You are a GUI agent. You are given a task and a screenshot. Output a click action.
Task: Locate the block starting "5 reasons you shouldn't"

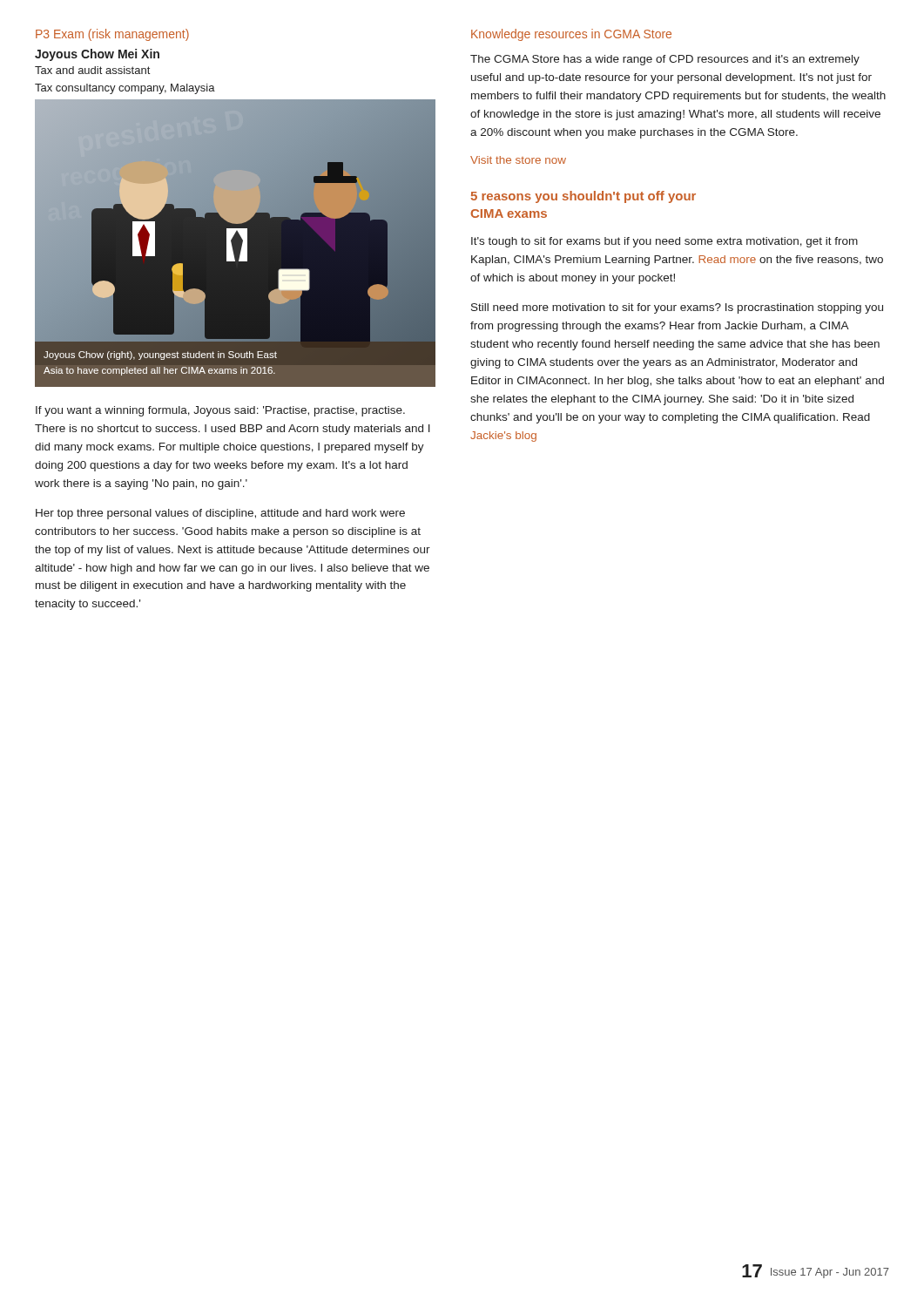583,205
